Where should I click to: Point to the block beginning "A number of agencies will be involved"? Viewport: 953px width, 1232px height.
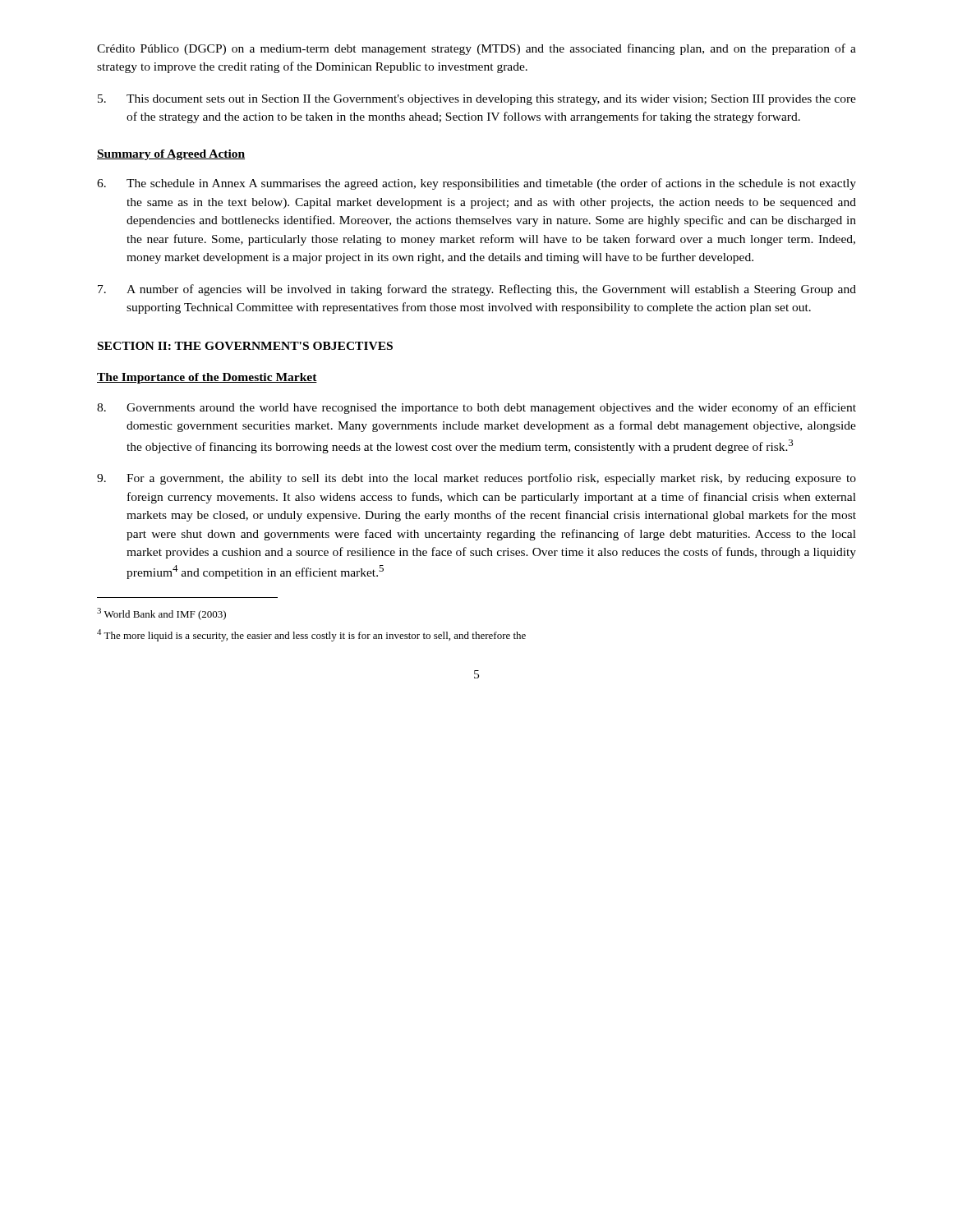(476, 298)
